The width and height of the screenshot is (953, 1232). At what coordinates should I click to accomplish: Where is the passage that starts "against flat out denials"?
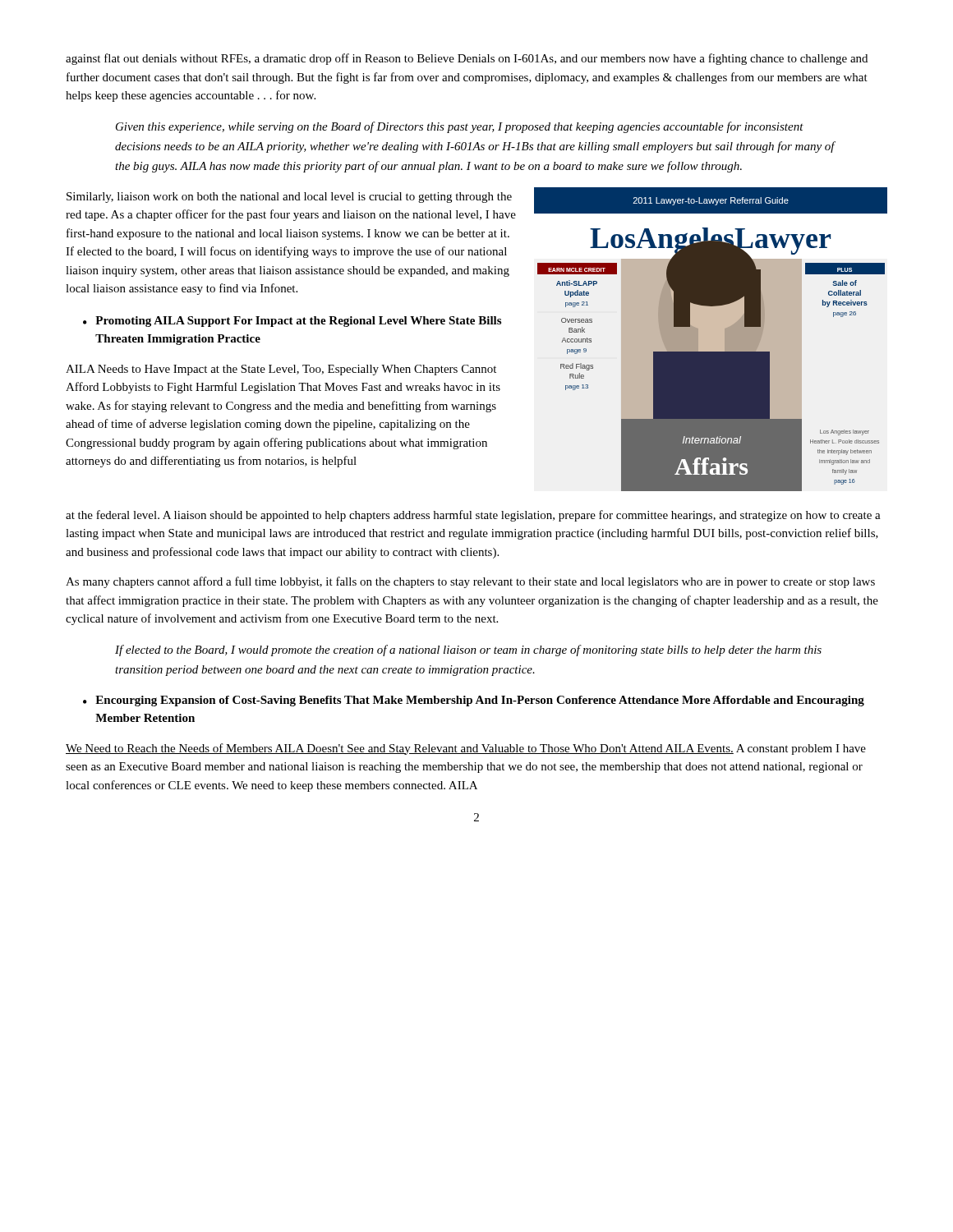[467, 77]
